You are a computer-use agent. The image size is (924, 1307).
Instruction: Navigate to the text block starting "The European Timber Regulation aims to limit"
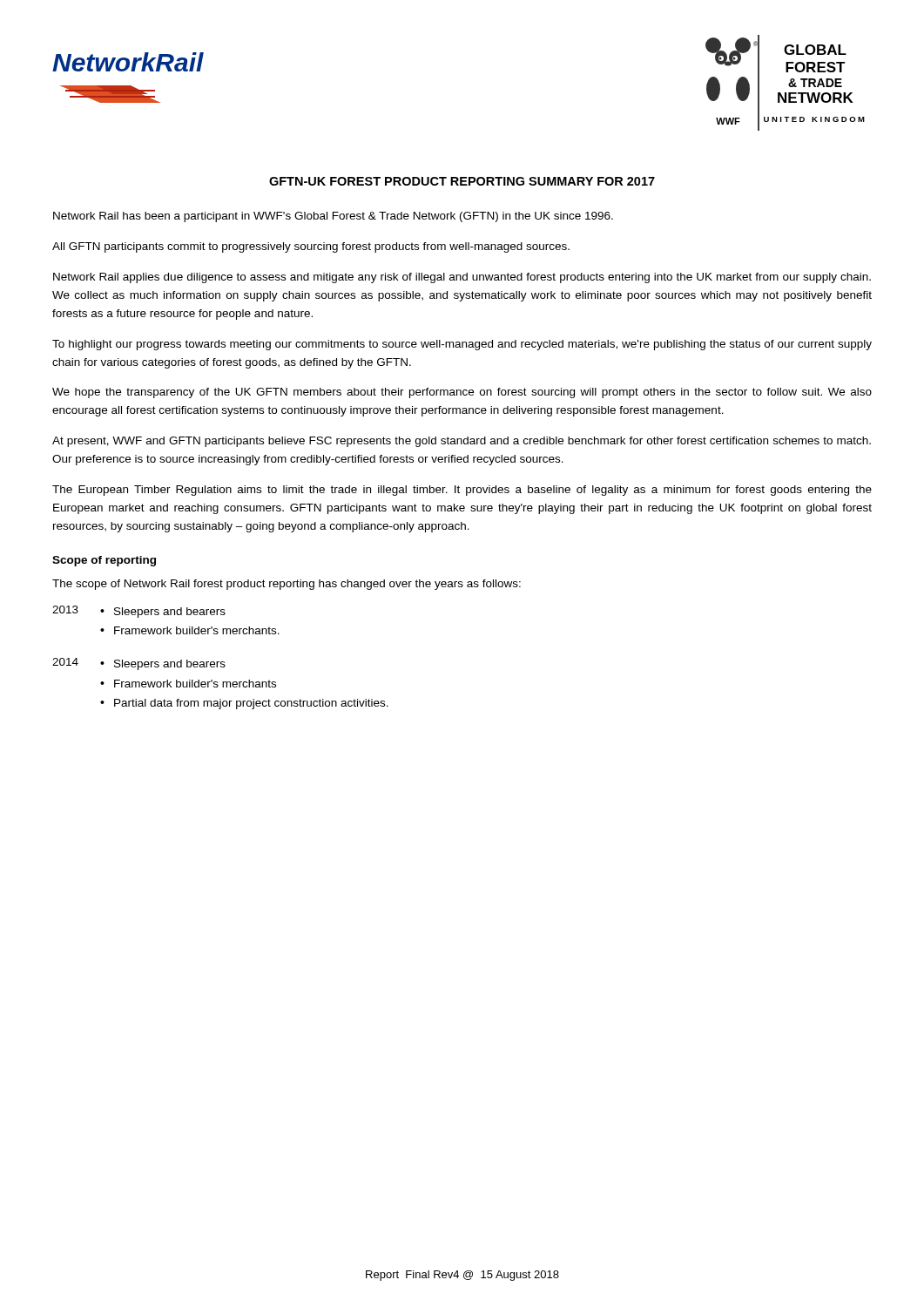462,508
